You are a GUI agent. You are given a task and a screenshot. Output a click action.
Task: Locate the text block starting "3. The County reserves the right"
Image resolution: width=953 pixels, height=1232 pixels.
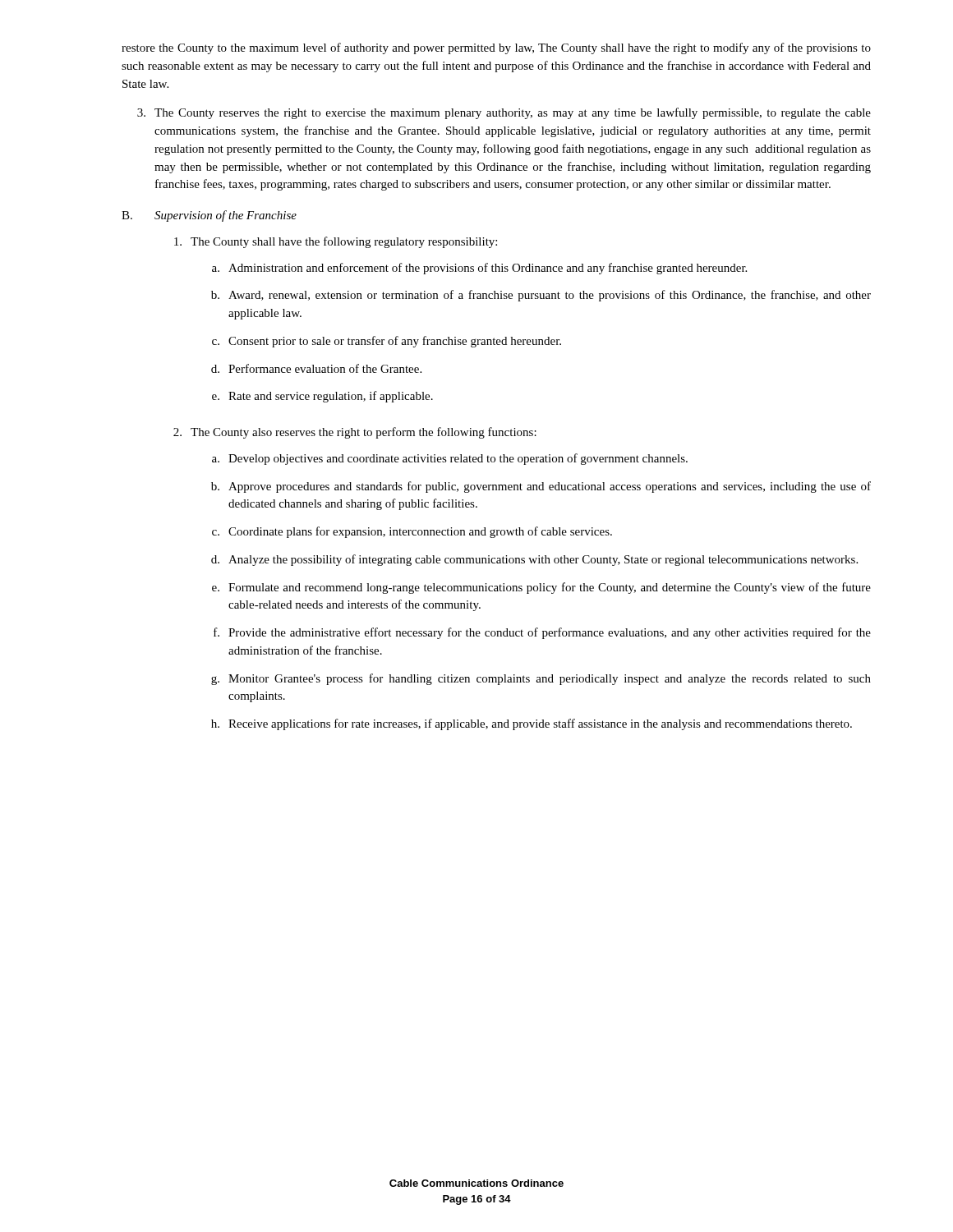click(x=496, y=149)
